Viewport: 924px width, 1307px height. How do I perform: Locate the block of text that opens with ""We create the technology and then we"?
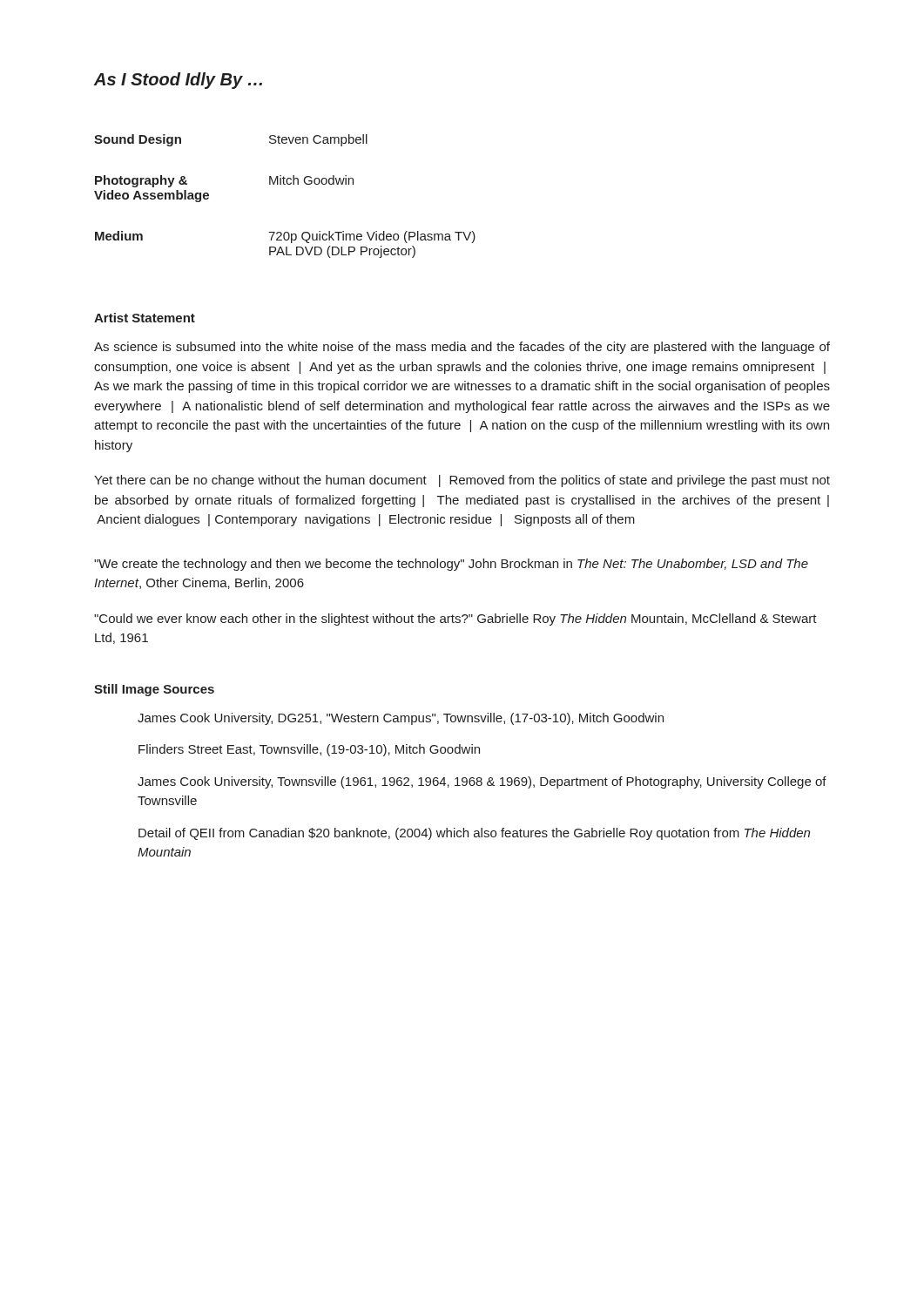[x=451, y=573]
